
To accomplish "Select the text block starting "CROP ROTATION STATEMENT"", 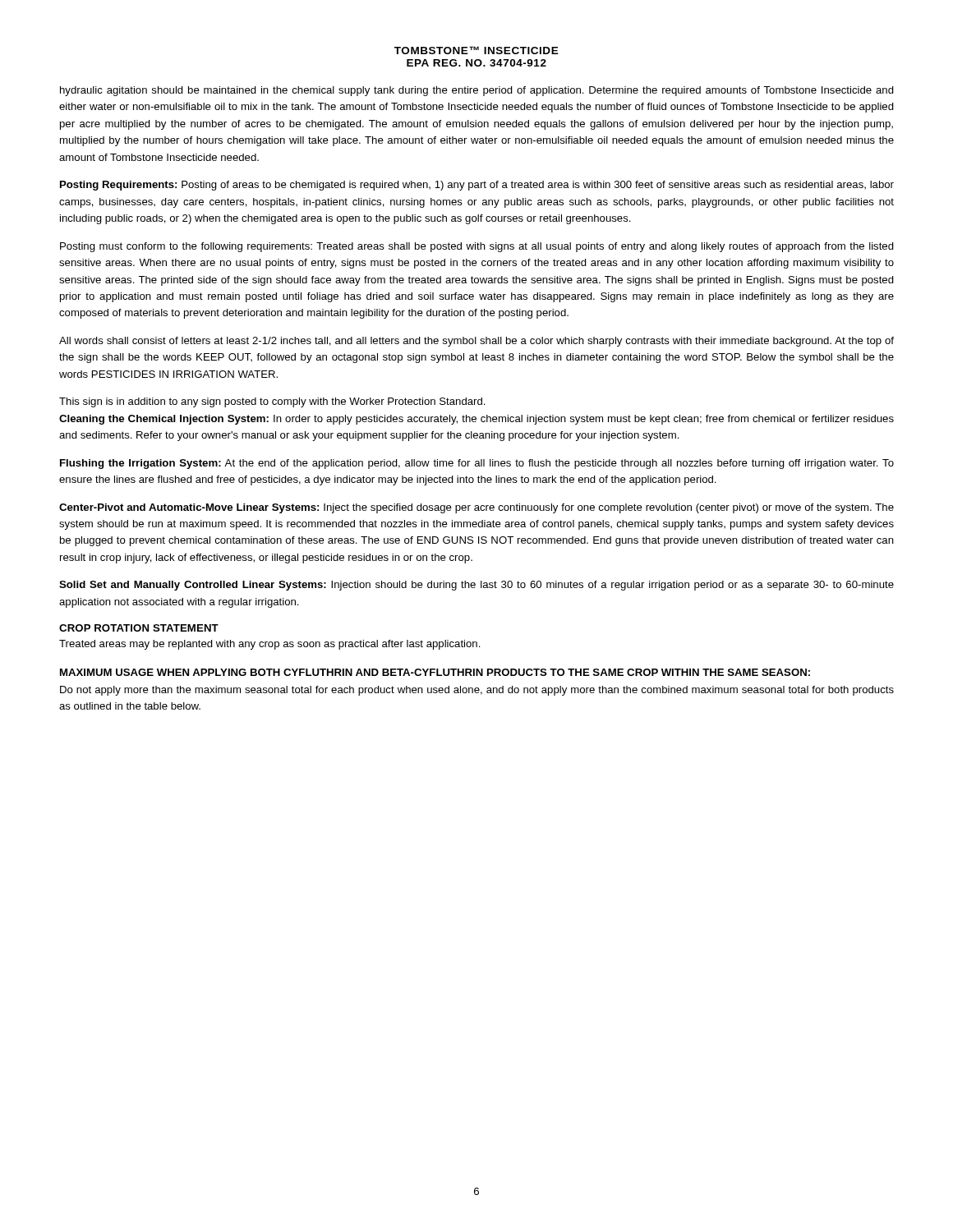I will (139, 628).
